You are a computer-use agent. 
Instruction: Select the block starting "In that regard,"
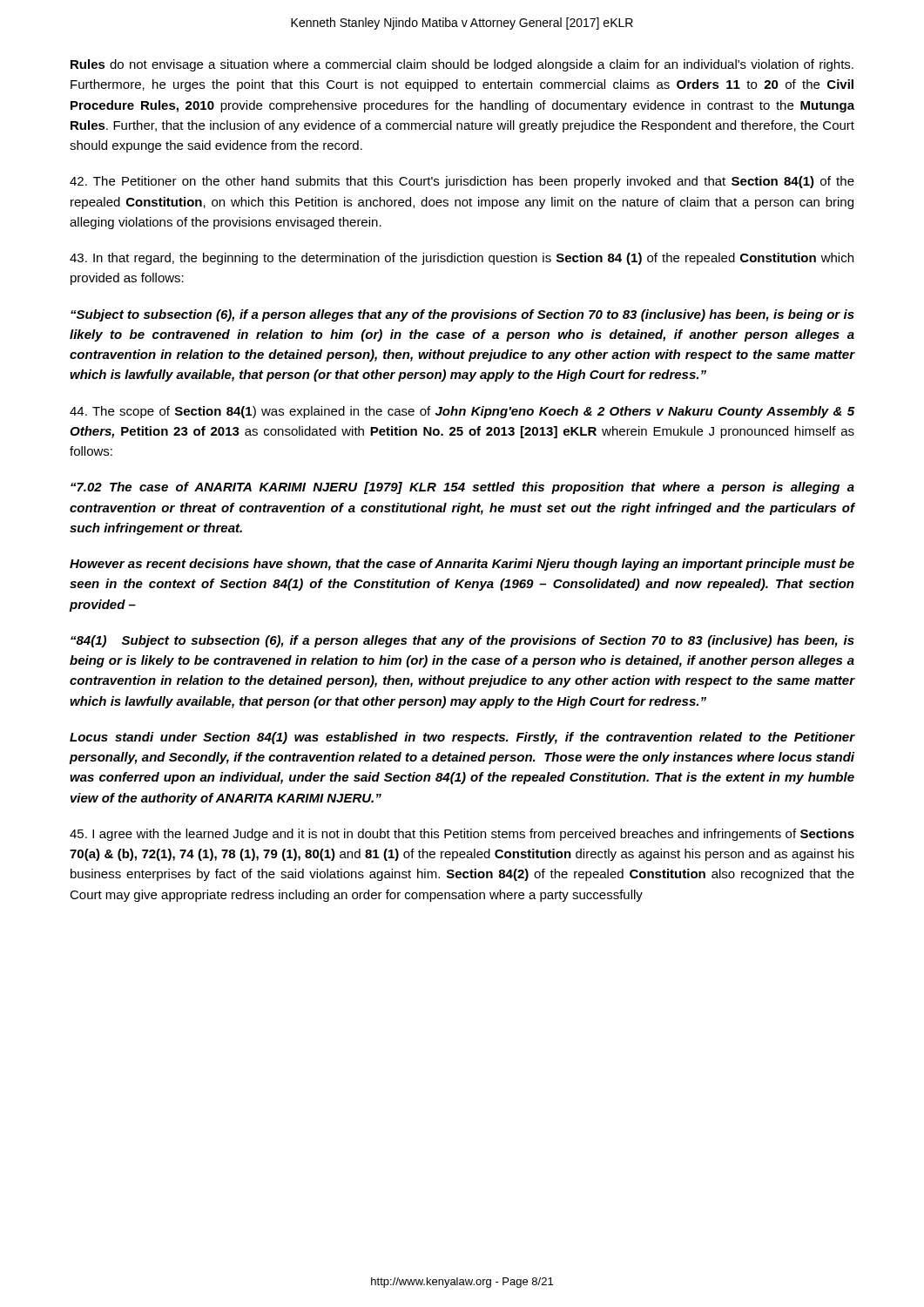click(x=462, y=268)
